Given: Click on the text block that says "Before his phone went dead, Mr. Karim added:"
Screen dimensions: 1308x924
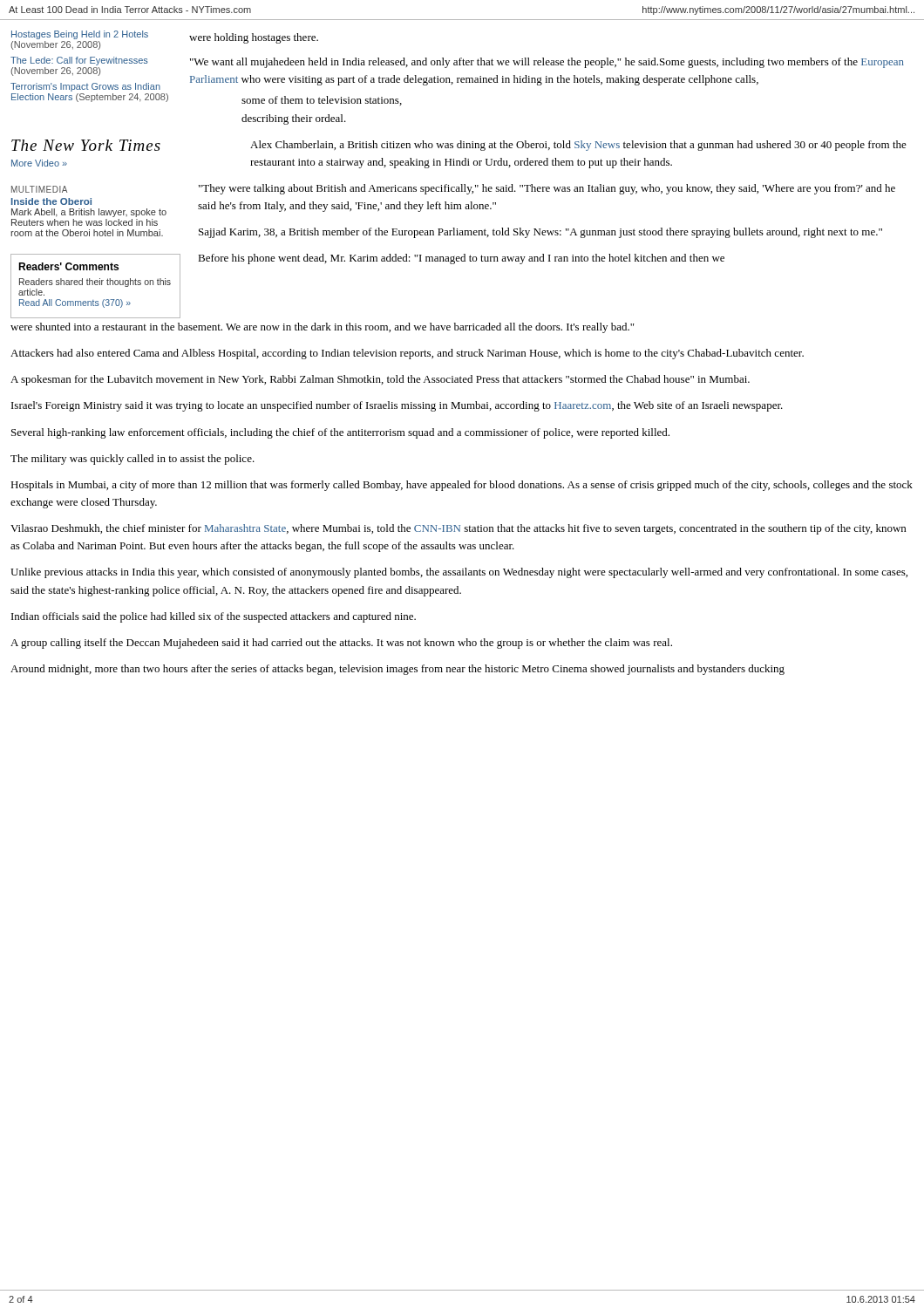Looking at the screenshot, I should [x=461, y=258].
